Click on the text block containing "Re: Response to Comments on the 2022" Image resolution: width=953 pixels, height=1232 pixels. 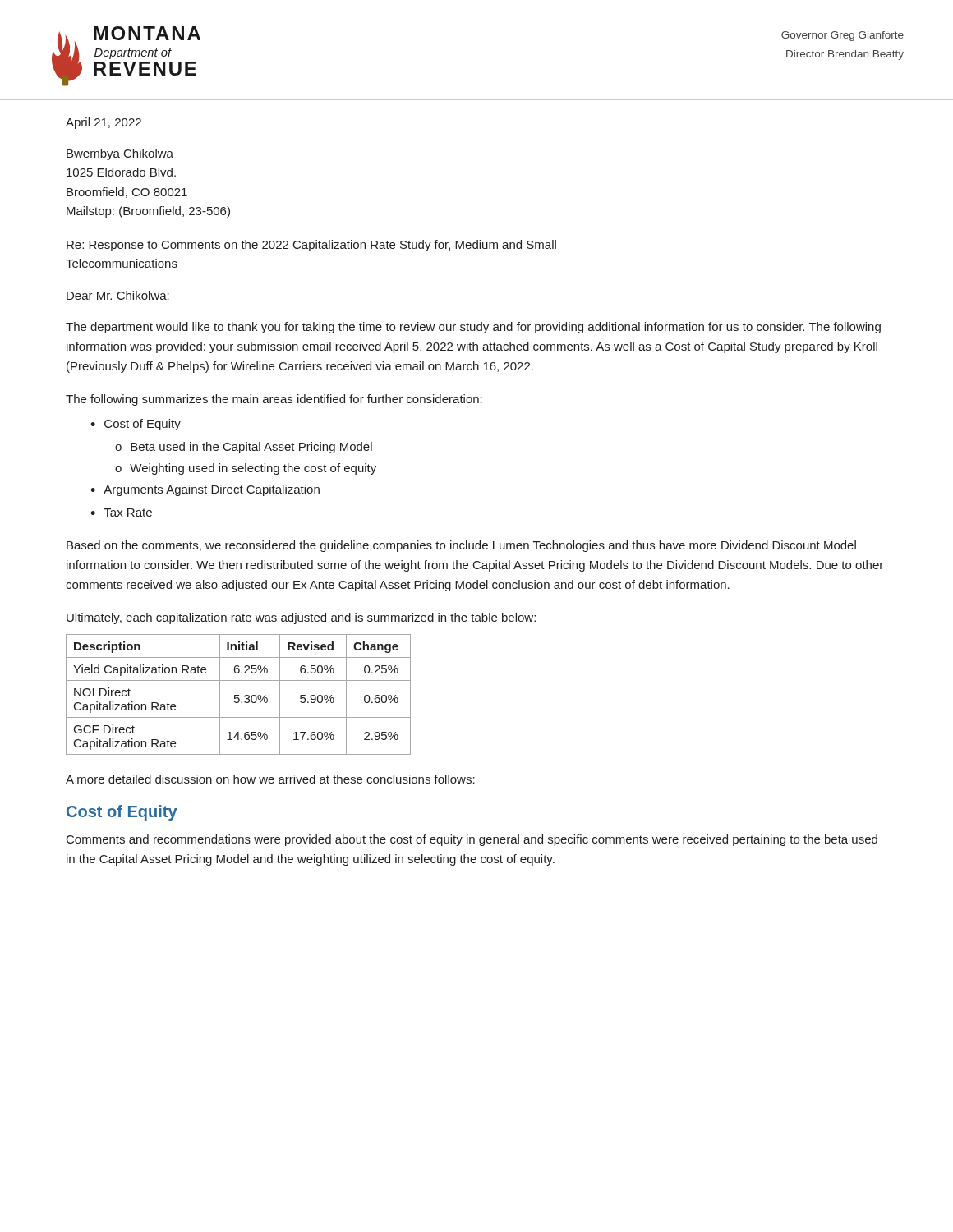tap(311, 254)
